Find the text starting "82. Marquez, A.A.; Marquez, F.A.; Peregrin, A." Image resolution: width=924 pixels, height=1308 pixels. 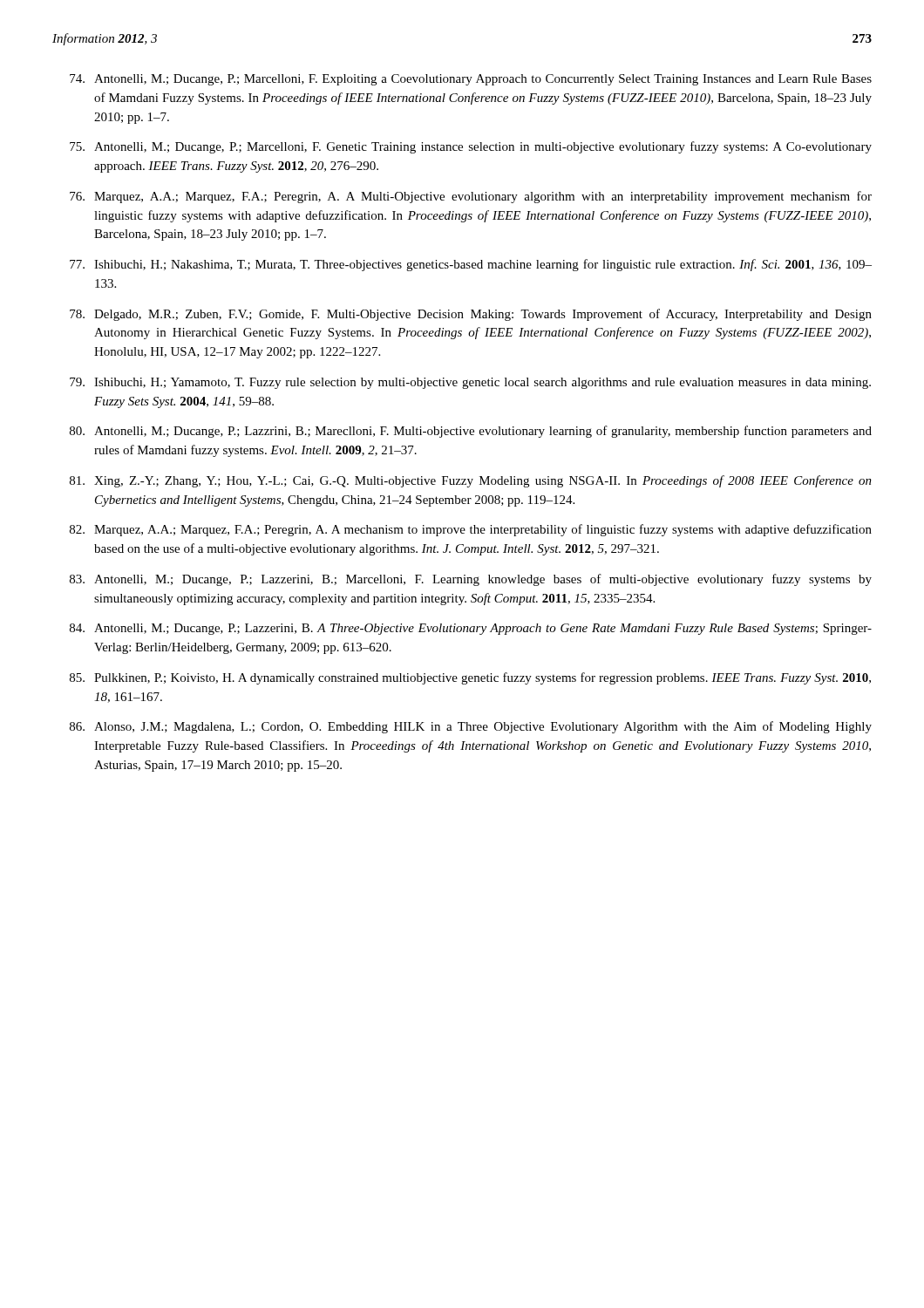tap(462, 540)
